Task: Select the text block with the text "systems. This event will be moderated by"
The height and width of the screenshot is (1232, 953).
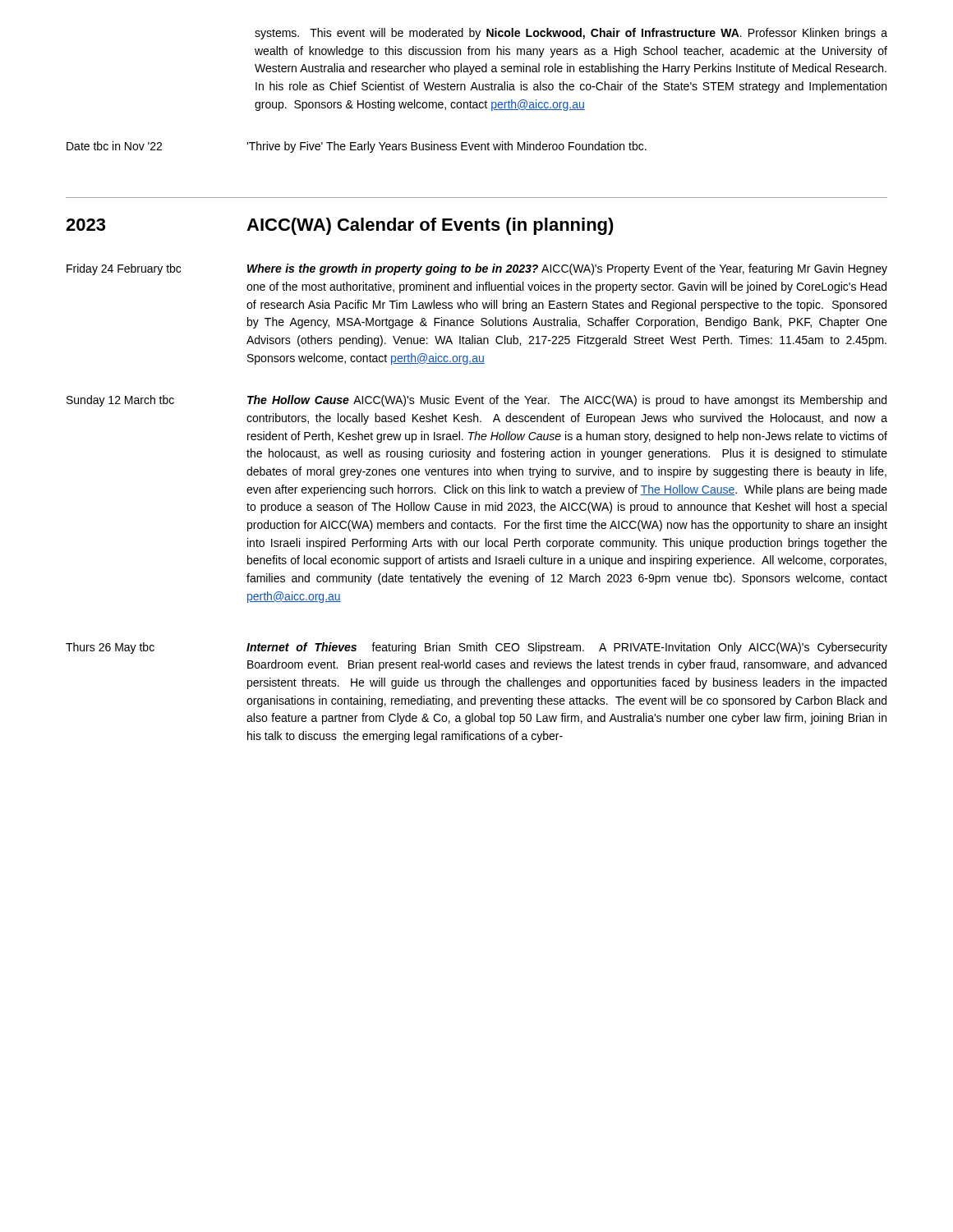Action: point(571,68)
